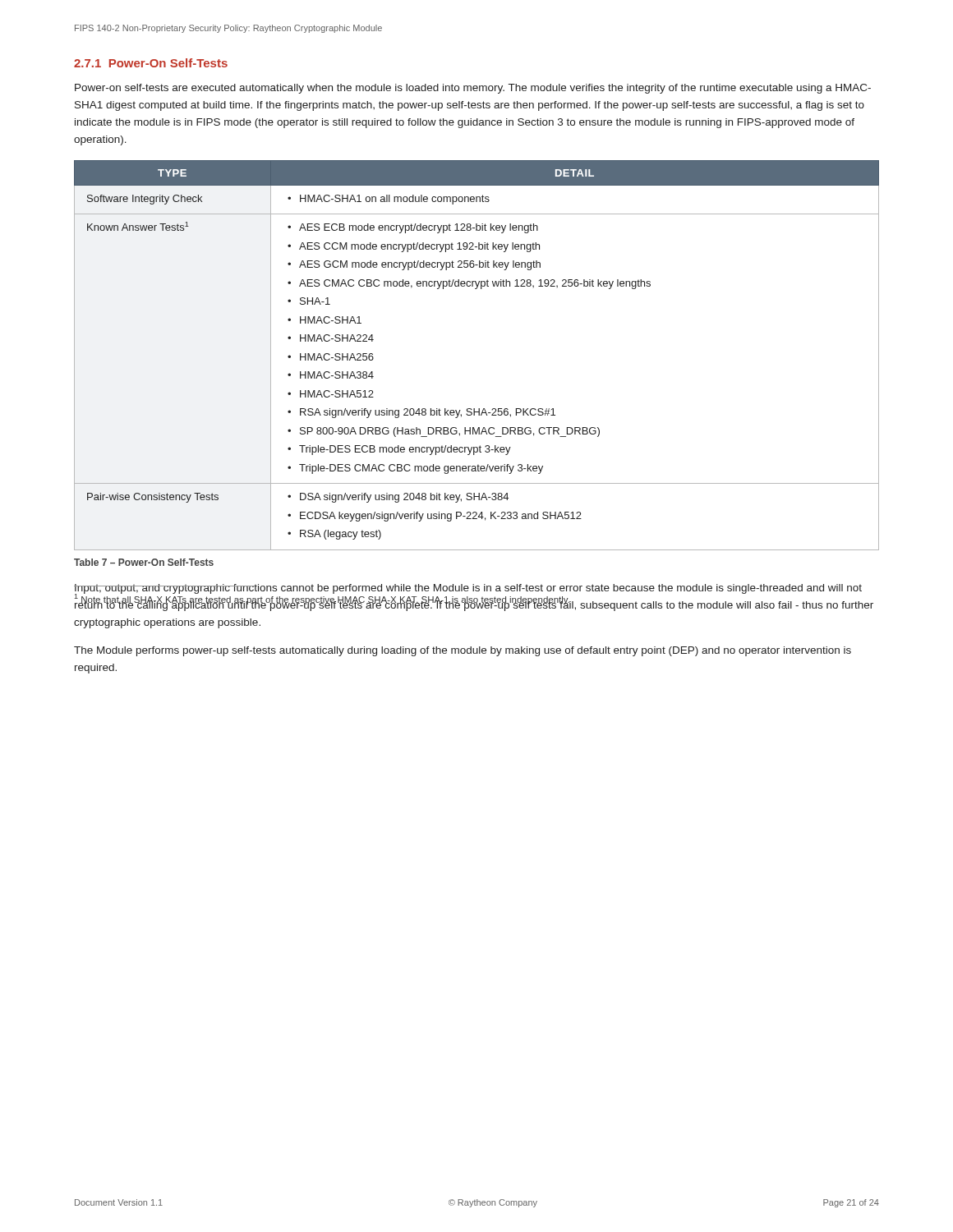Locate the text starting "Table 7 – Power-On Self-Tests"
Viewport: 953px width, 1232px height.
click(144, 562)
